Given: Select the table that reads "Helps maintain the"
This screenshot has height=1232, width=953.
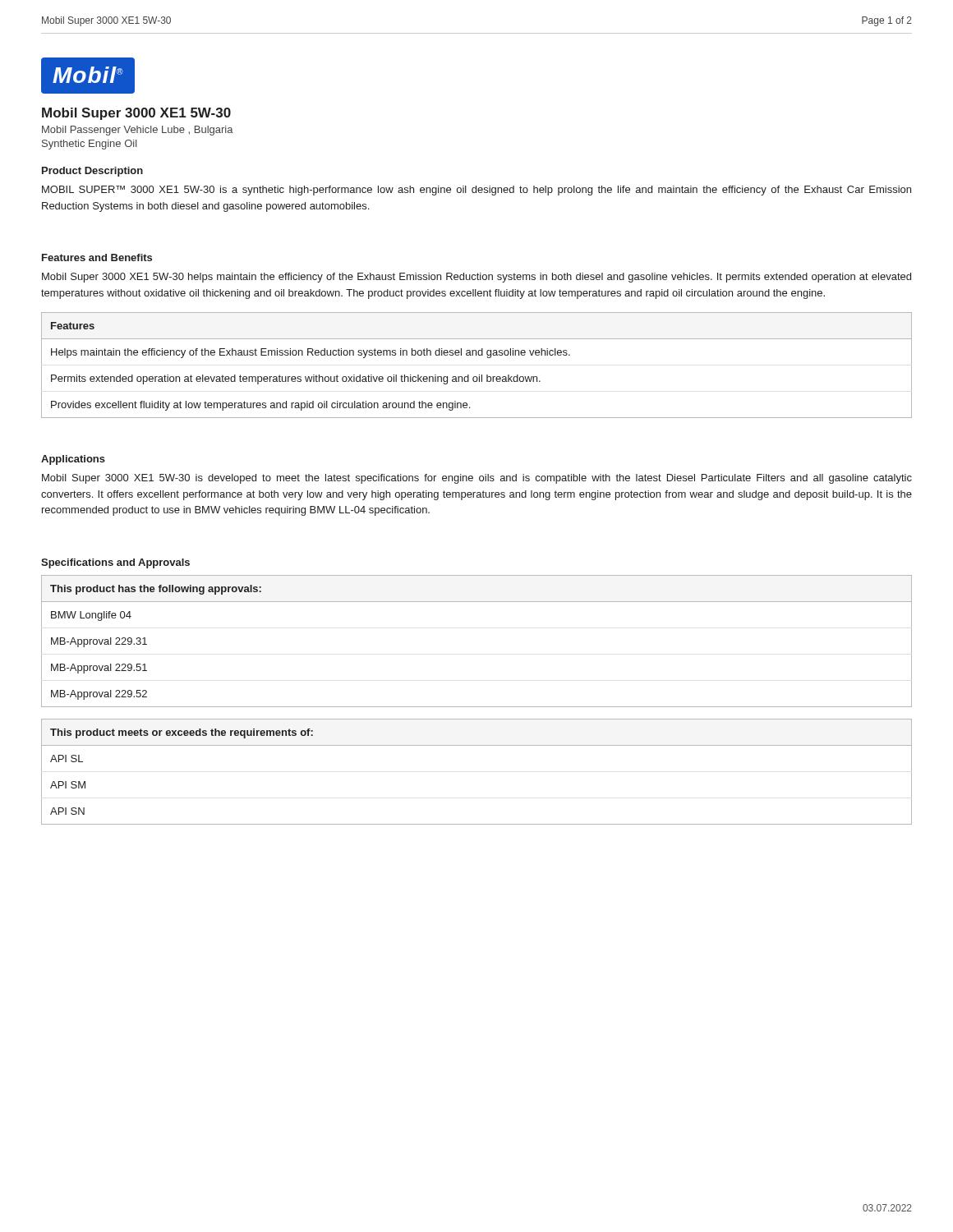Looking at the screenshot, I should pyautogui.click(x=476, y=365).
